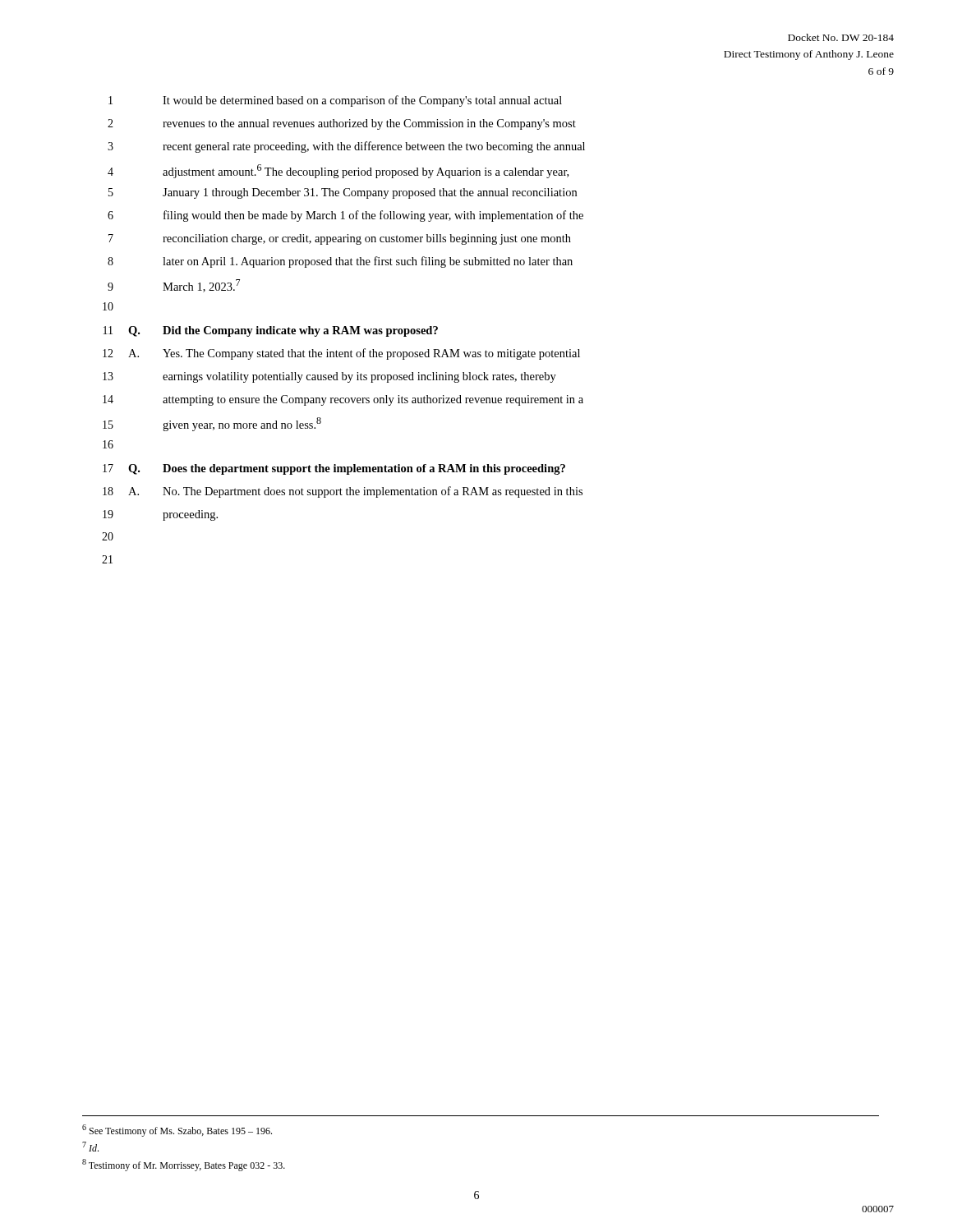Where does it say "9 March 1, 2023.7"?
Viewport: 953px width, 1232px height.
tap(174, 286)
